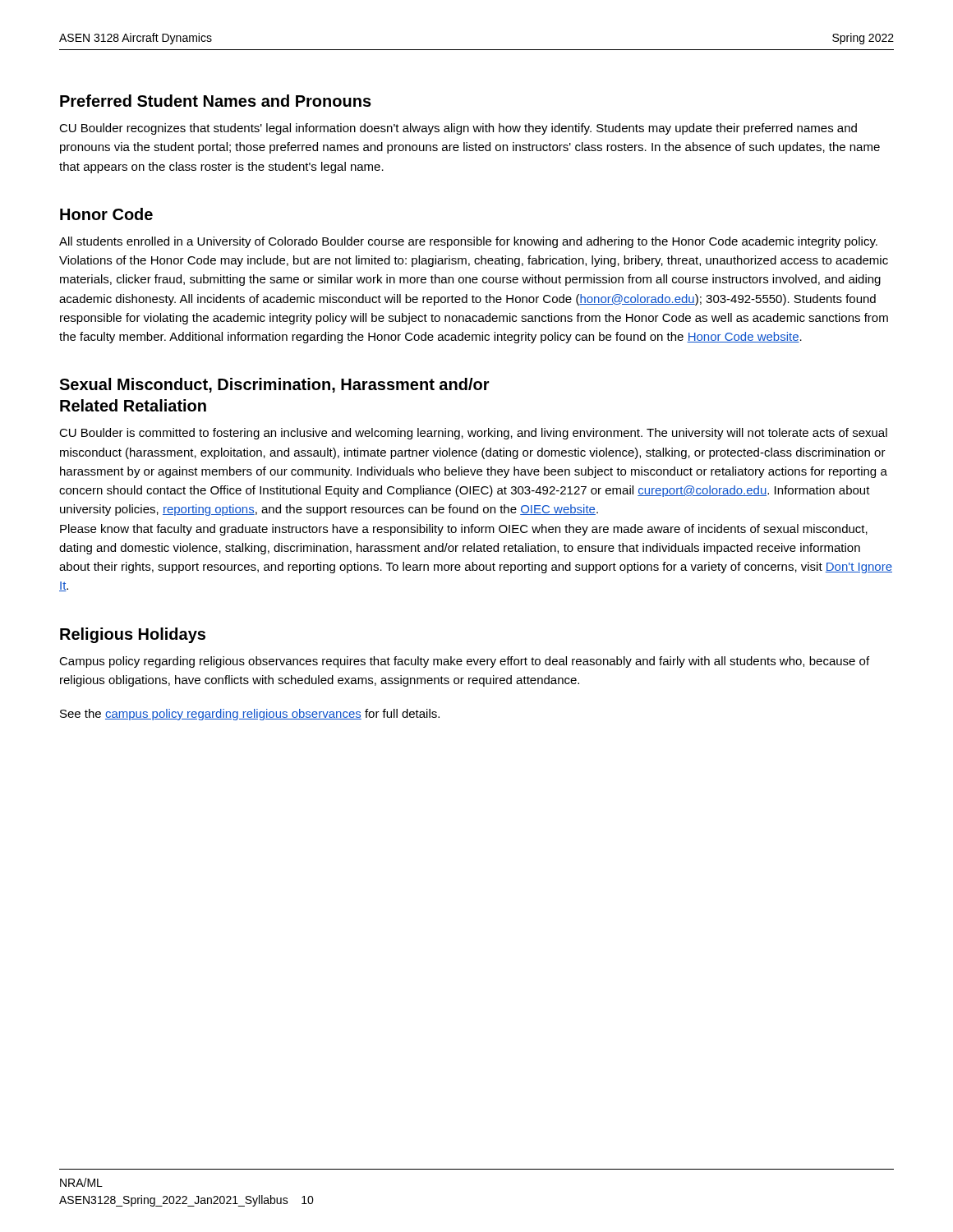Click where it says "Preferred Student Names and Pronouns"
Screen dimensions: 1232x953
(x=215, y=101)
